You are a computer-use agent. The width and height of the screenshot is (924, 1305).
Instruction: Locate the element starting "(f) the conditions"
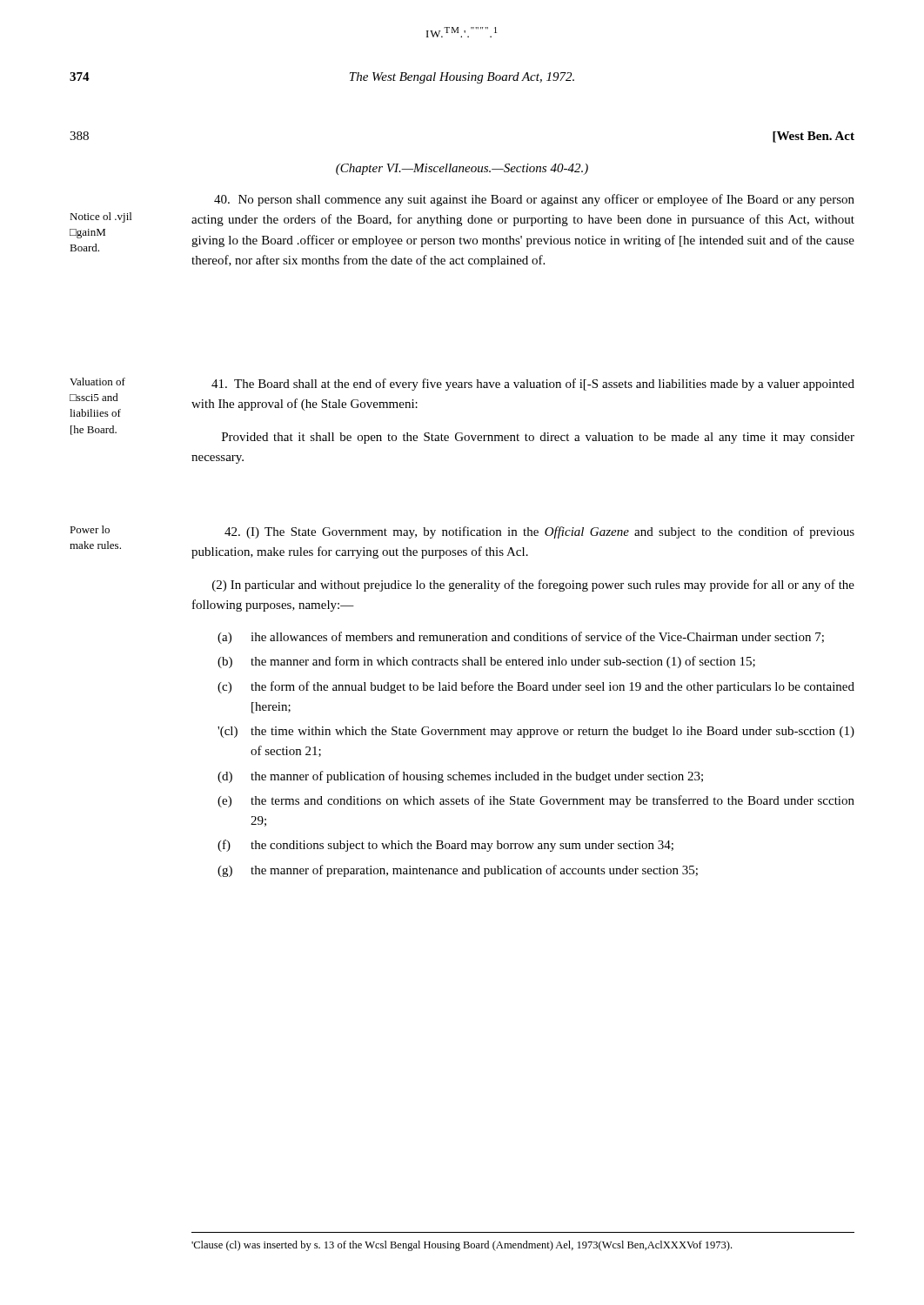(536, 846)
